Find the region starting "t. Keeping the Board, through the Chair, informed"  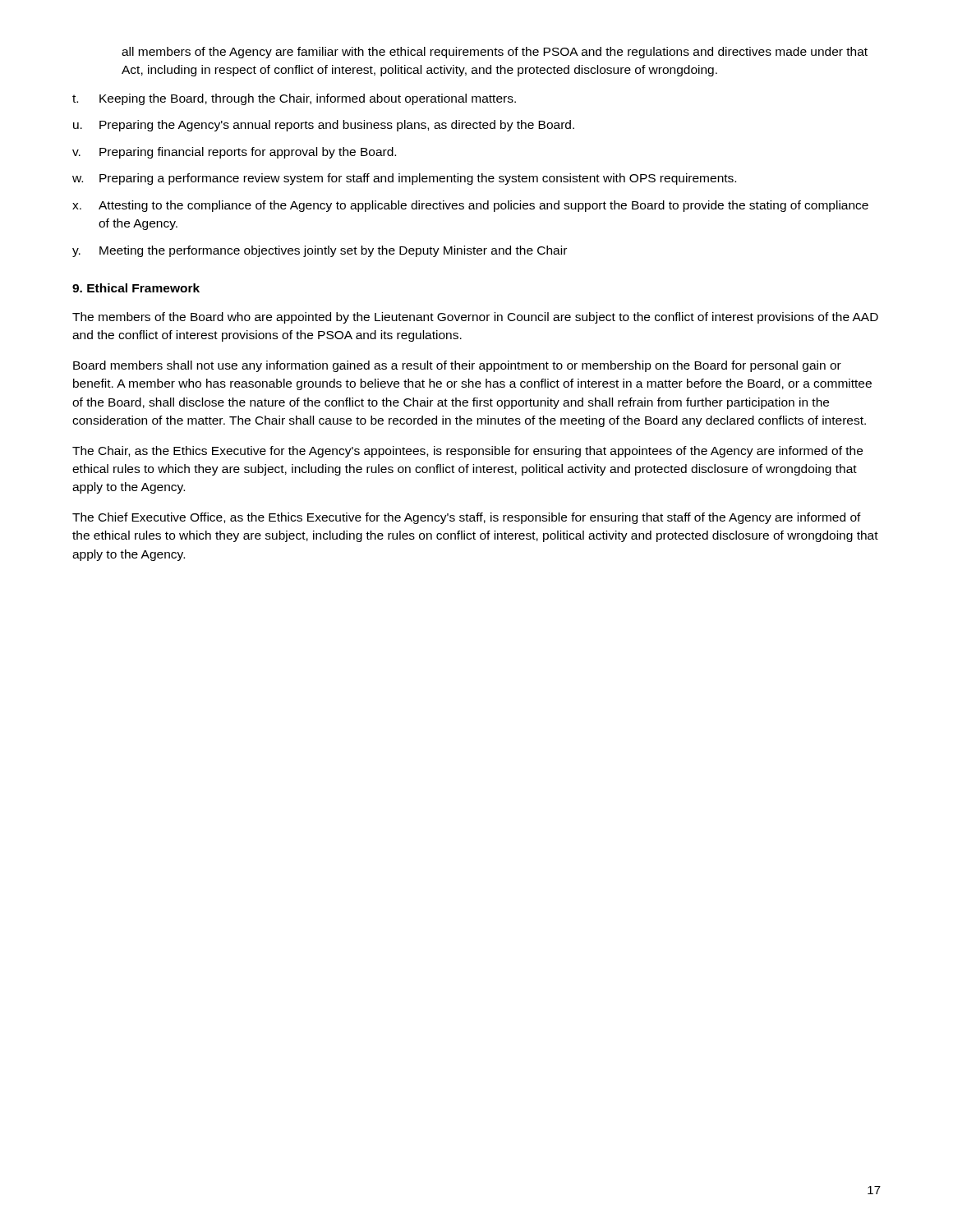[x=476, y=99]
